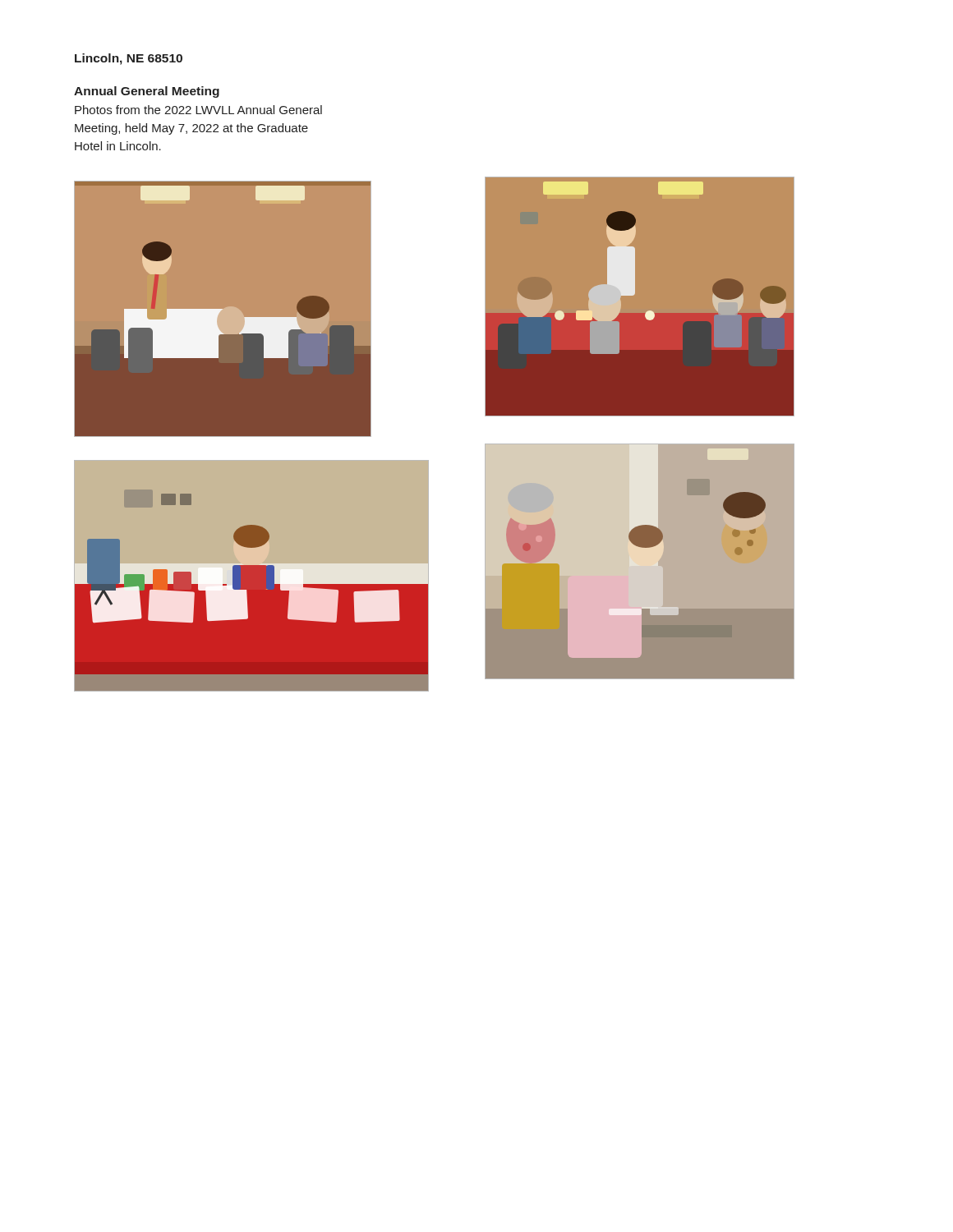Image resolution: width=953 pixels, height=1232 pixels.
Task: Find the text block with the text "Photos from the"
Action: tap(198, 128)
